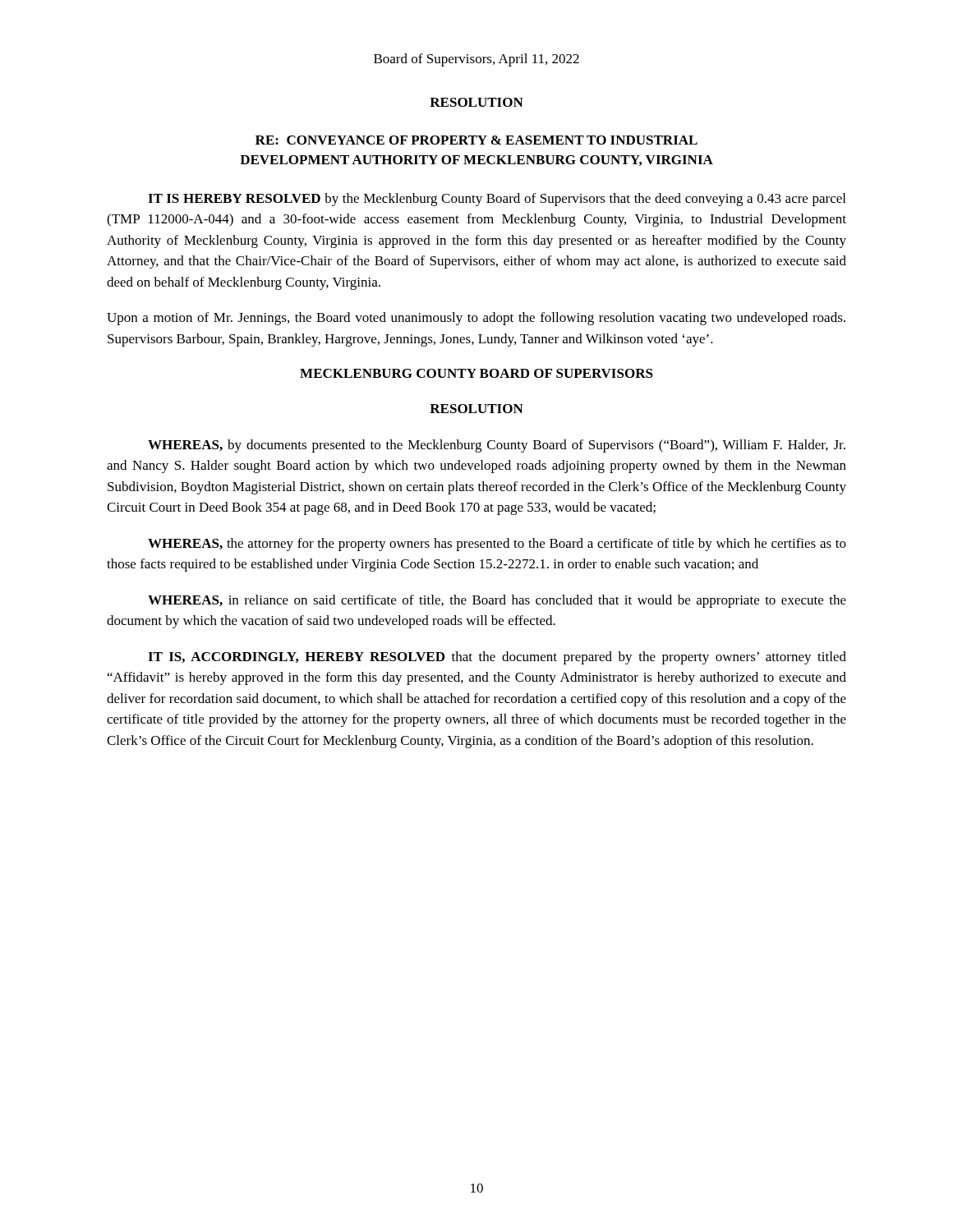Viewport: 953px width, 1232px height.
Task: Navigate to the text starting "WHEREAS, in reliance on said certificate of title,"
Action: point(476,610)
